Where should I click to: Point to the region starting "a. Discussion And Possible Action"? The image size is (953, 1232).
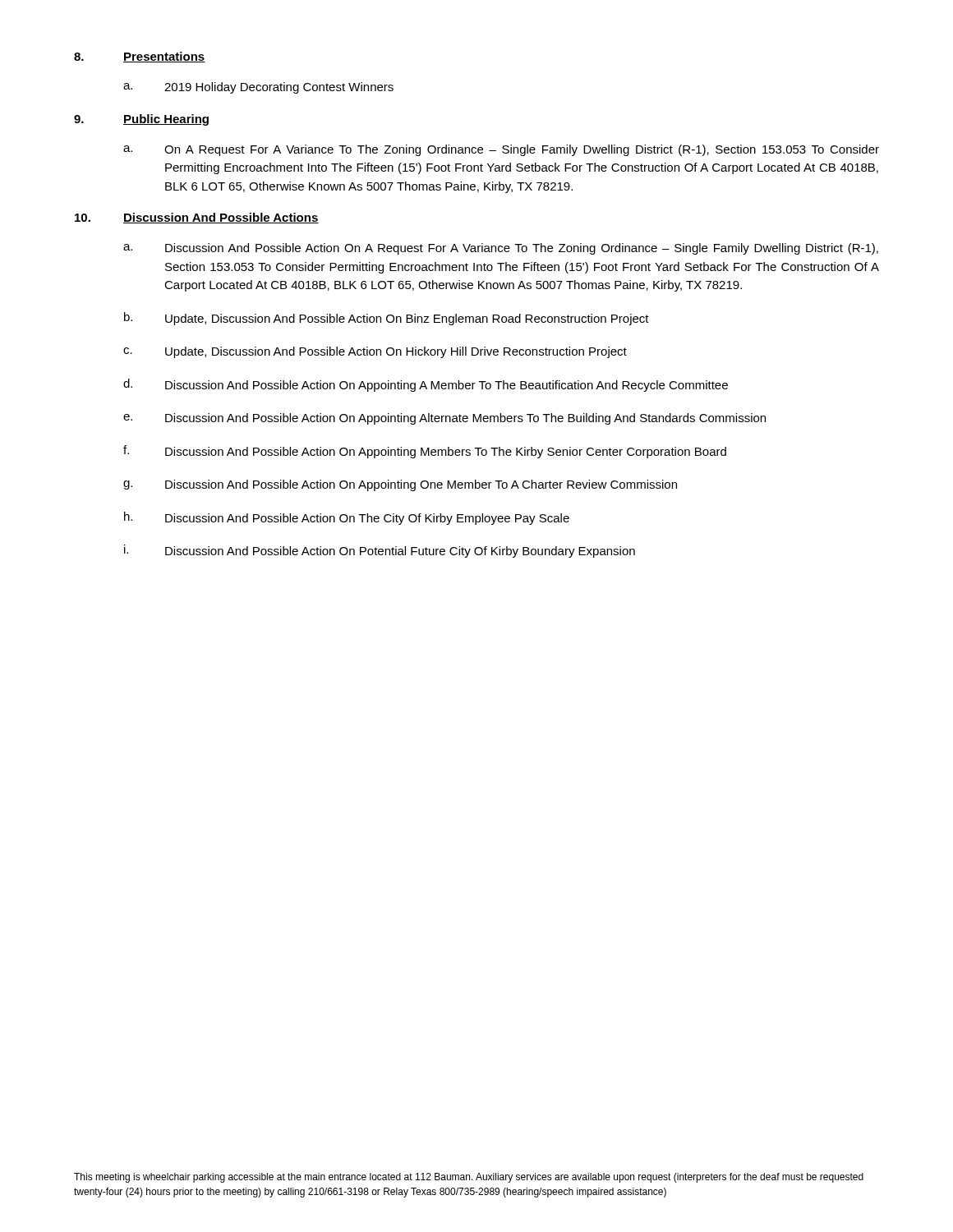(501, 267)
